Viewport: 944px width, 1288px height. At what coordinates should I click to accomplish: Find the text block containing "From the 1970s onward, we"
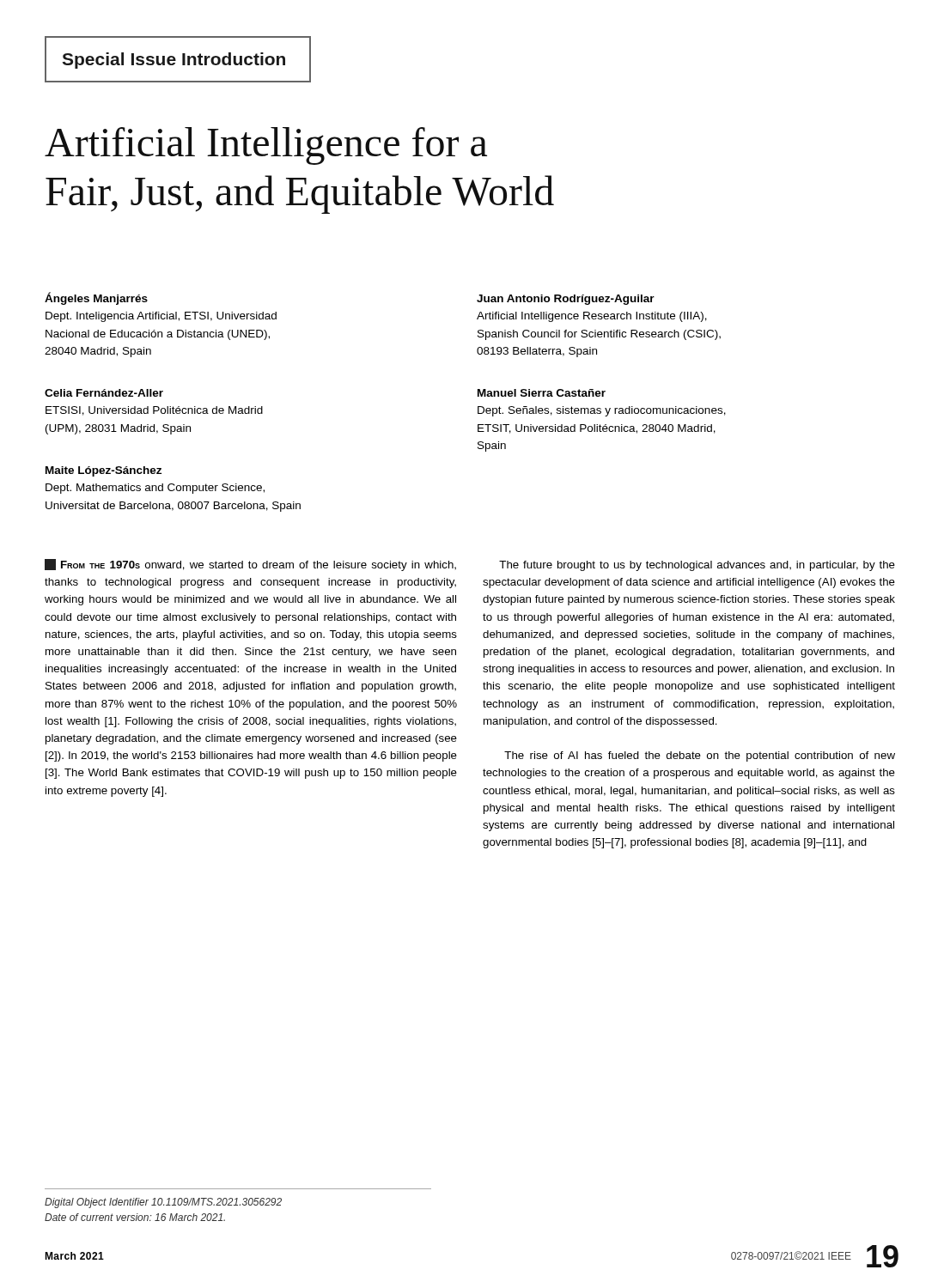coord(251,677)
